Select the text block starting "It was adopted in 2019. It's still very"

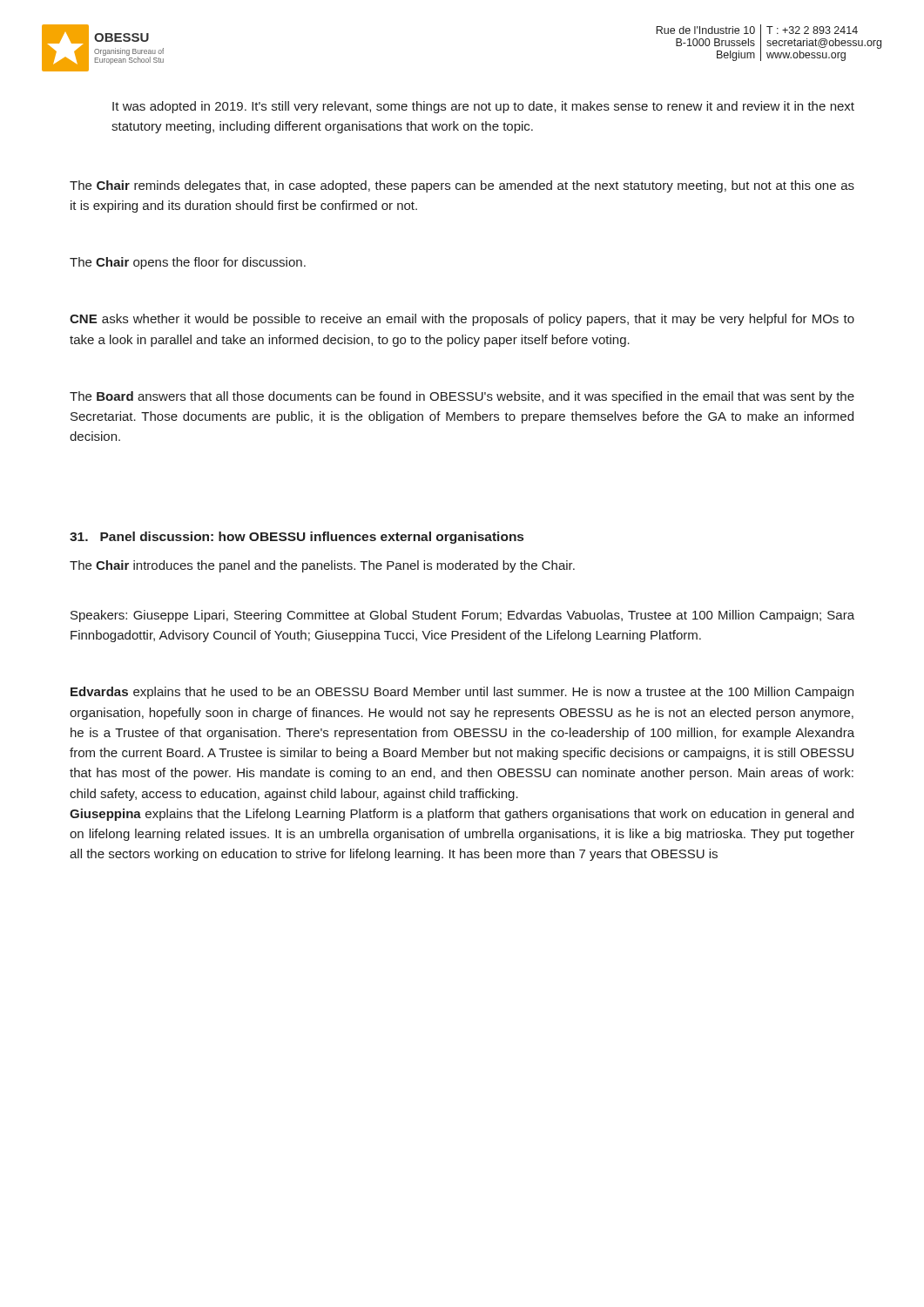click(483, 116)
